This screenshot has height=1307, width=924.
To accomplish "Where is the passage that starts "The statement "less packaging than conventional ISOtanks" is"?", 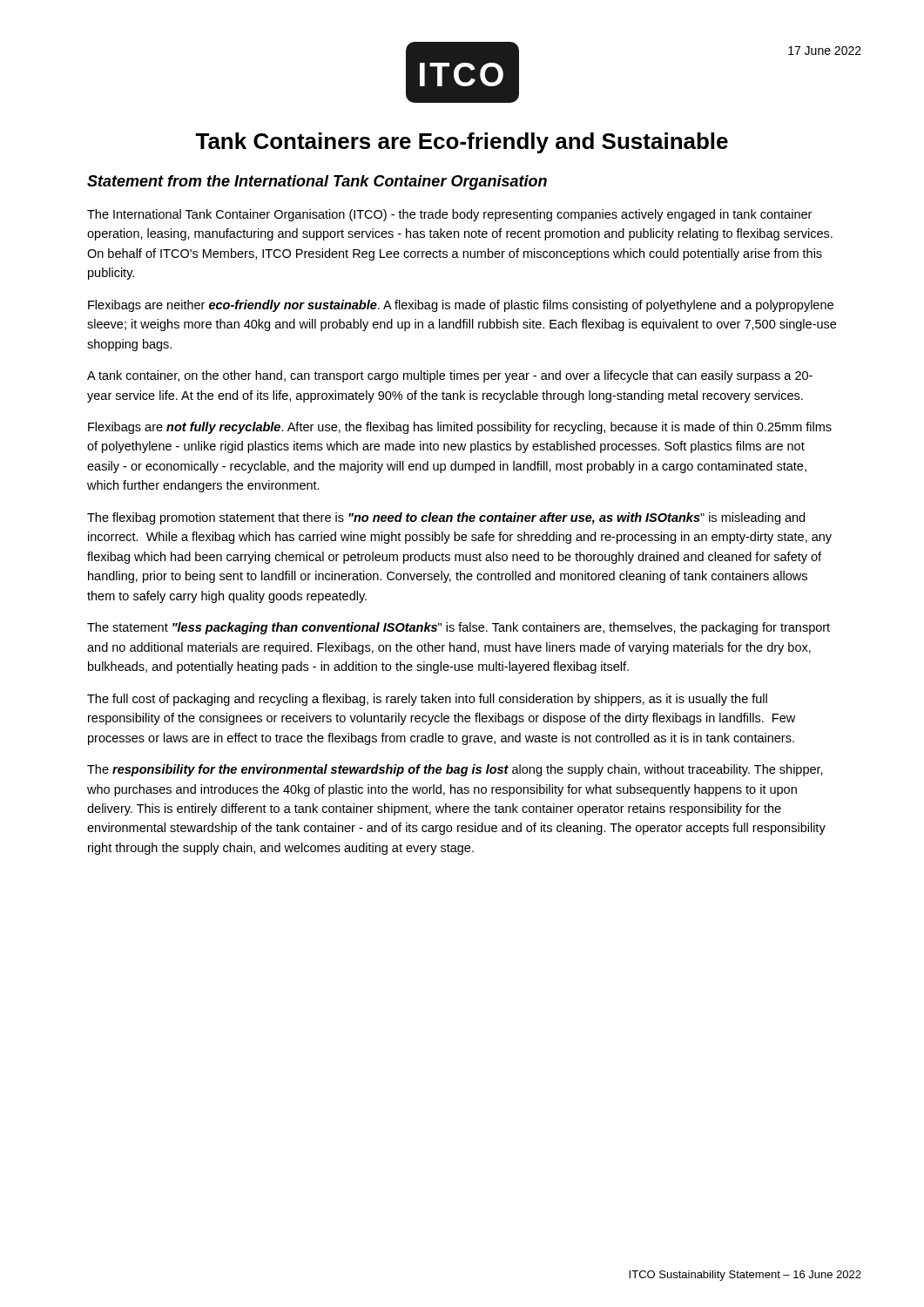I will tap(459, 647).
